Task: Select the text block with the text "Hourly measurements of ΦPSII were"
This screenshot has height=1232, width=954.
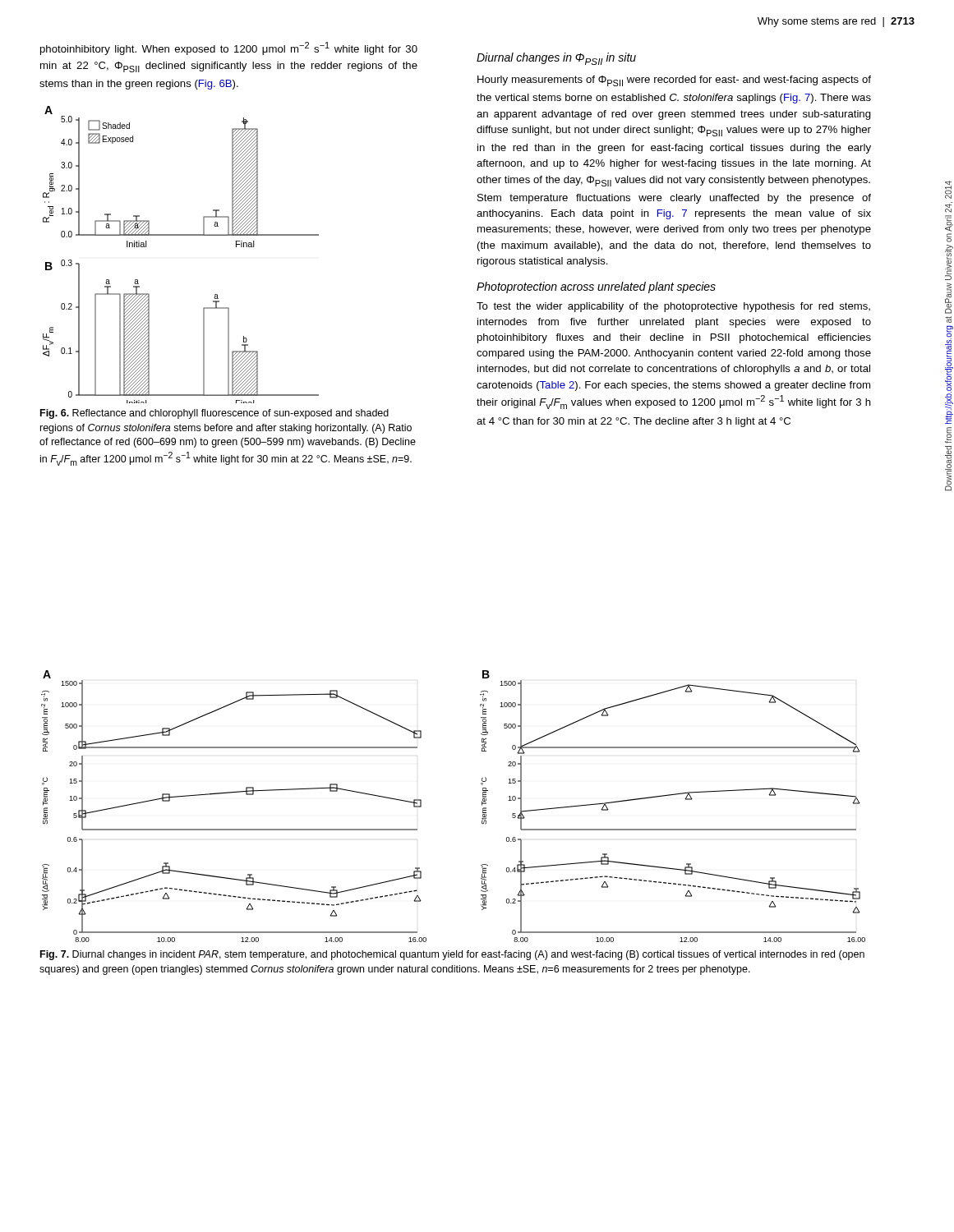Action: (674, 170)
